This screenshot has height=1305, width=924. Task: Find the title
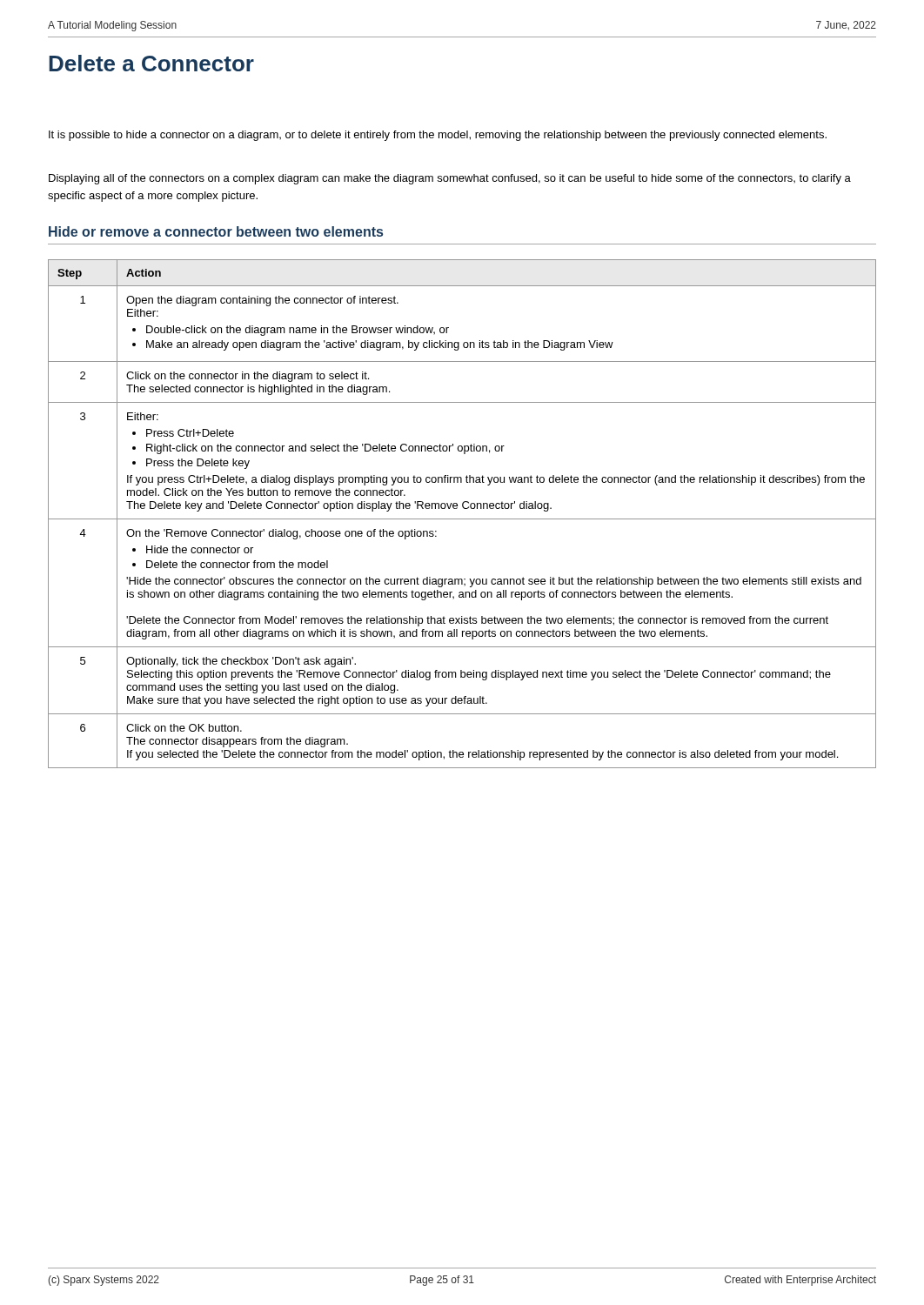(x=151, y=64)
